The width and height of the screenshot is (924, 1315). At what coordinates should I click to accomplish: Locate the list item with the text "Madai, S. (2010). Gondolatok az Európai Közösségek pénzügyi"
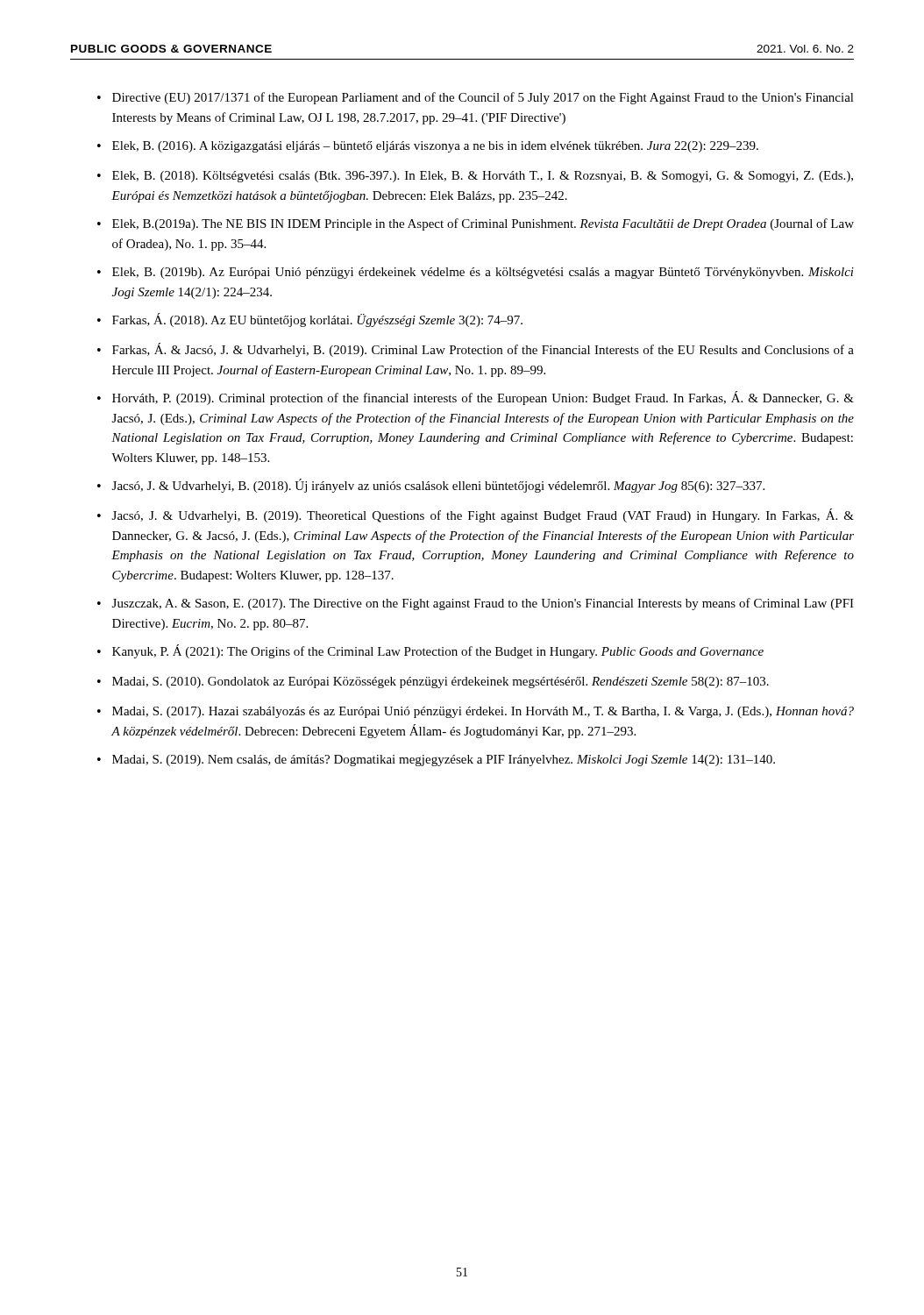(x=483, y=681)
